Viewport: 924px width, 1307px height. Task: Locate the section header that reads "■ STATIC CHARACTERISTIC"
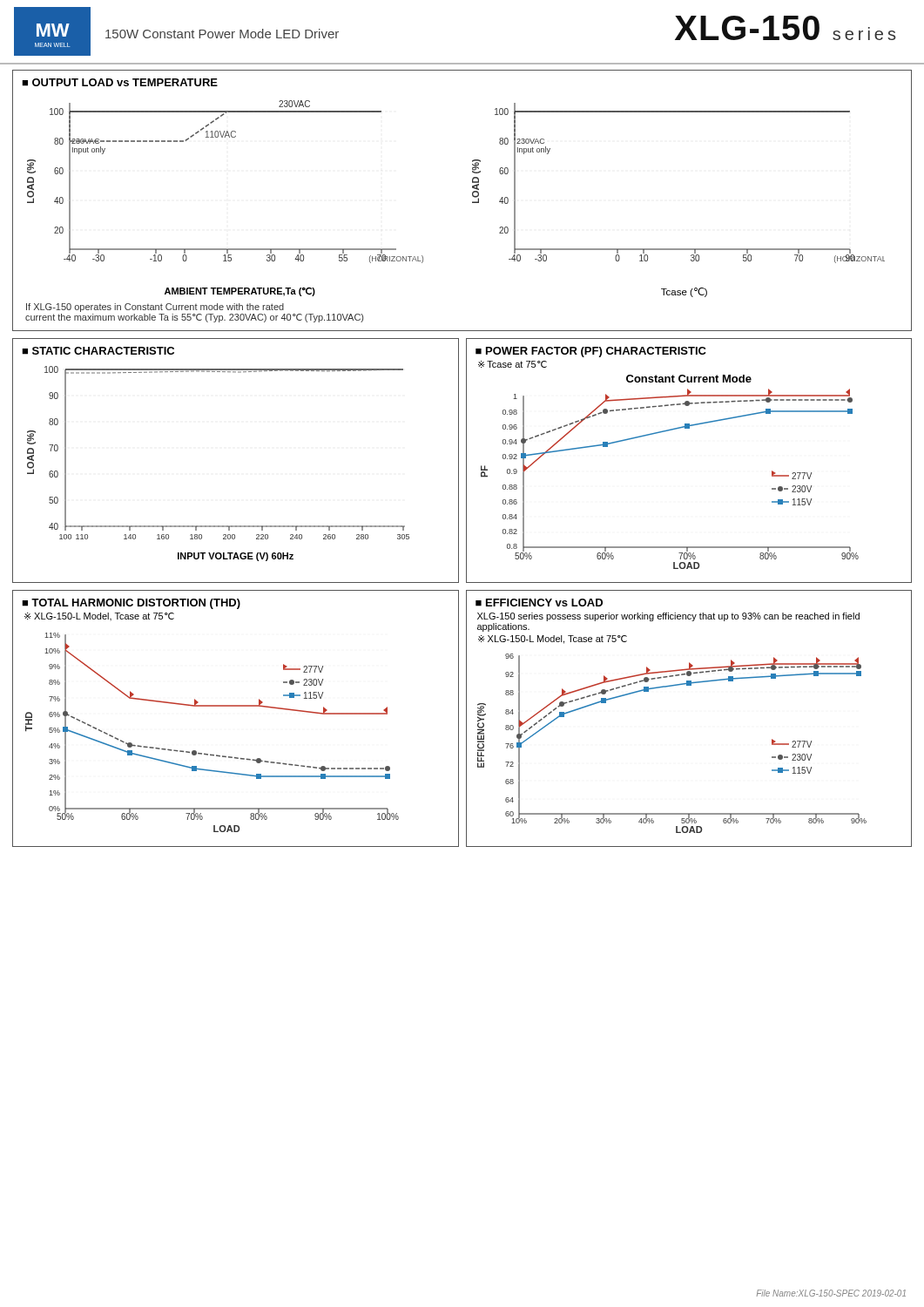pos(98,351)
